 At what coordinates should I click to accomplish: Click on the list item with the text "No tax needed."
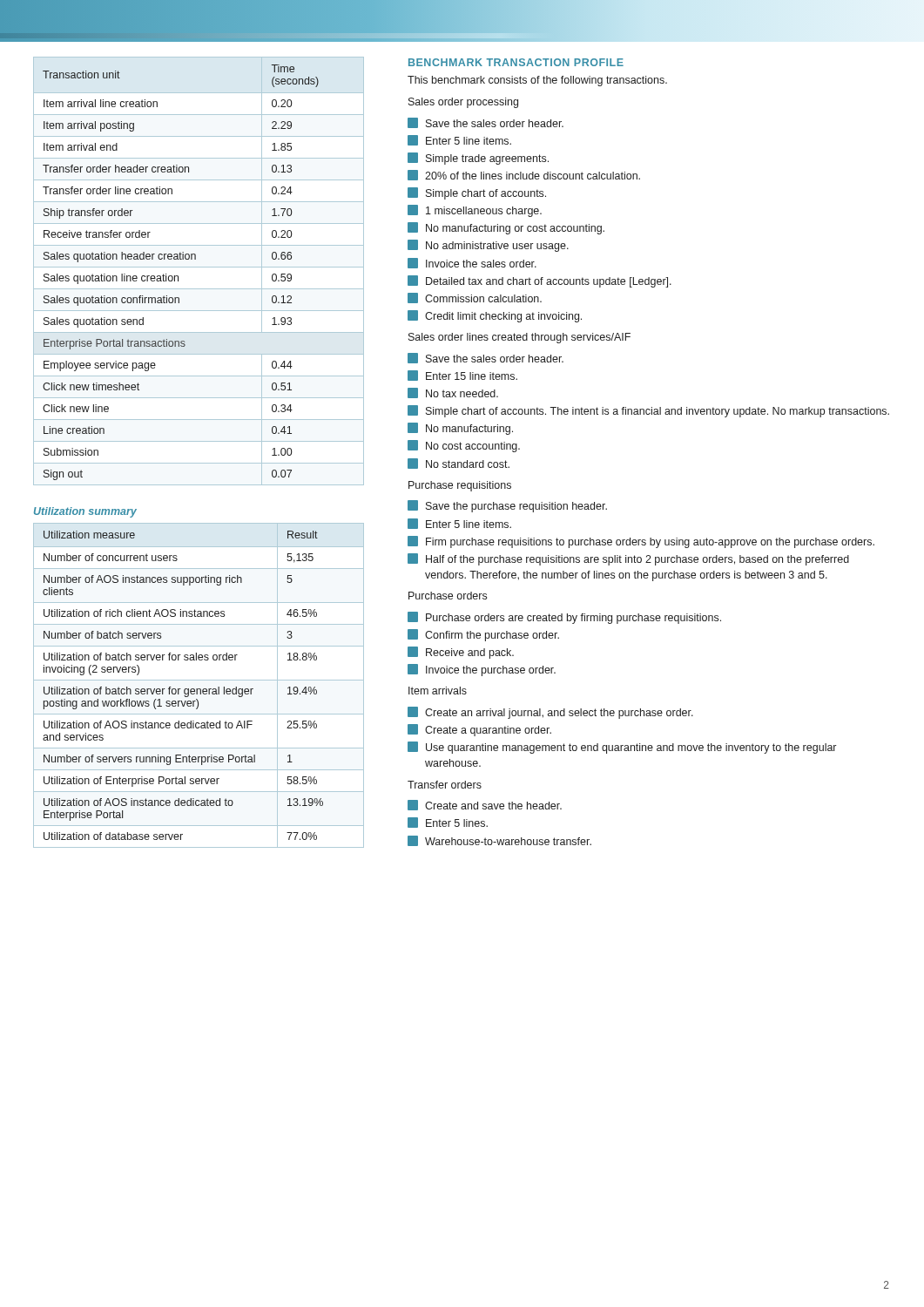pyautogui.click(x=453, y=393)
